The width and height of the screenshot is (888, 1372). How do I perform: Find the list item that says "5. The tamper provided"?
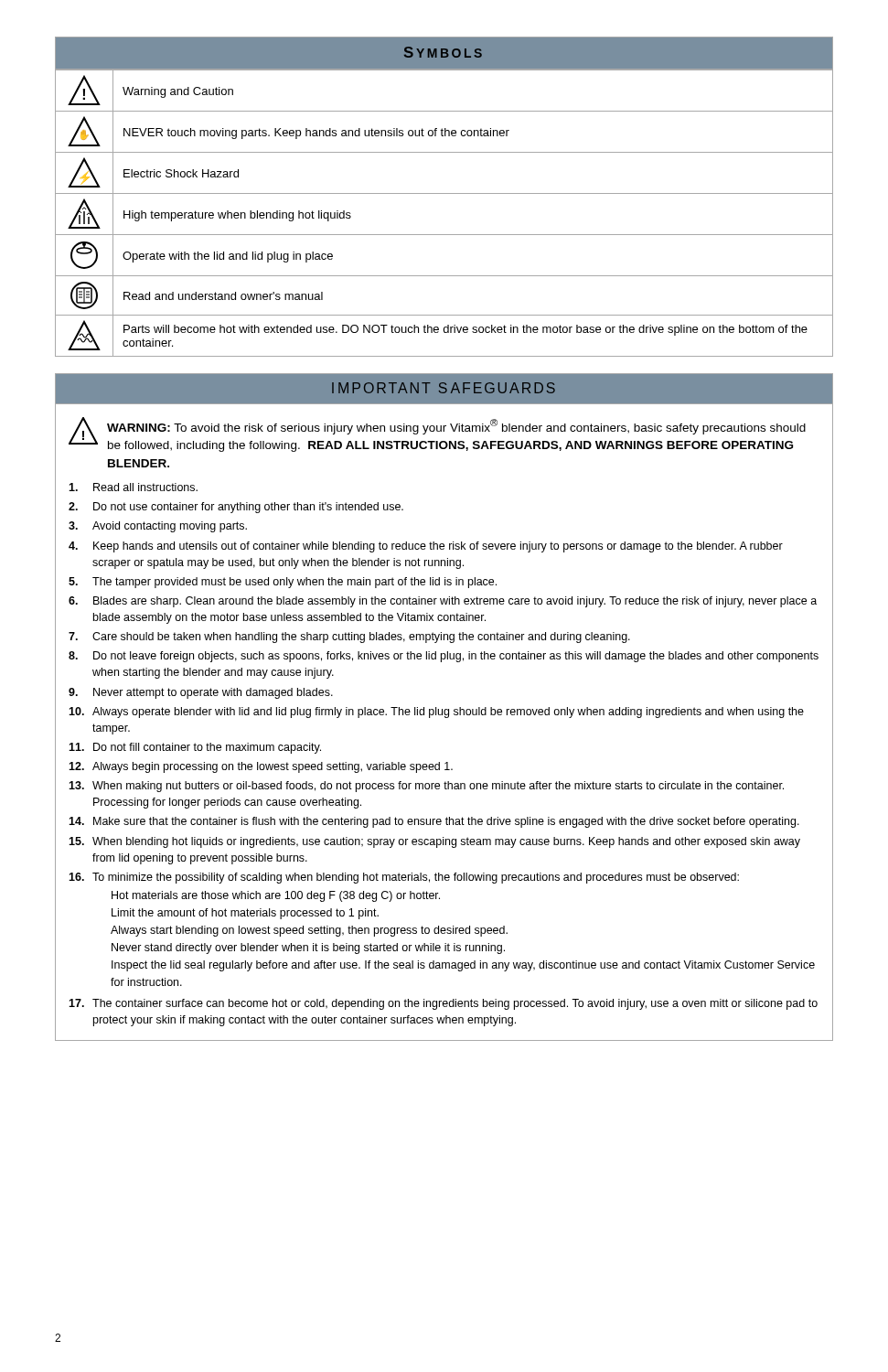click(x=444, y=582)
